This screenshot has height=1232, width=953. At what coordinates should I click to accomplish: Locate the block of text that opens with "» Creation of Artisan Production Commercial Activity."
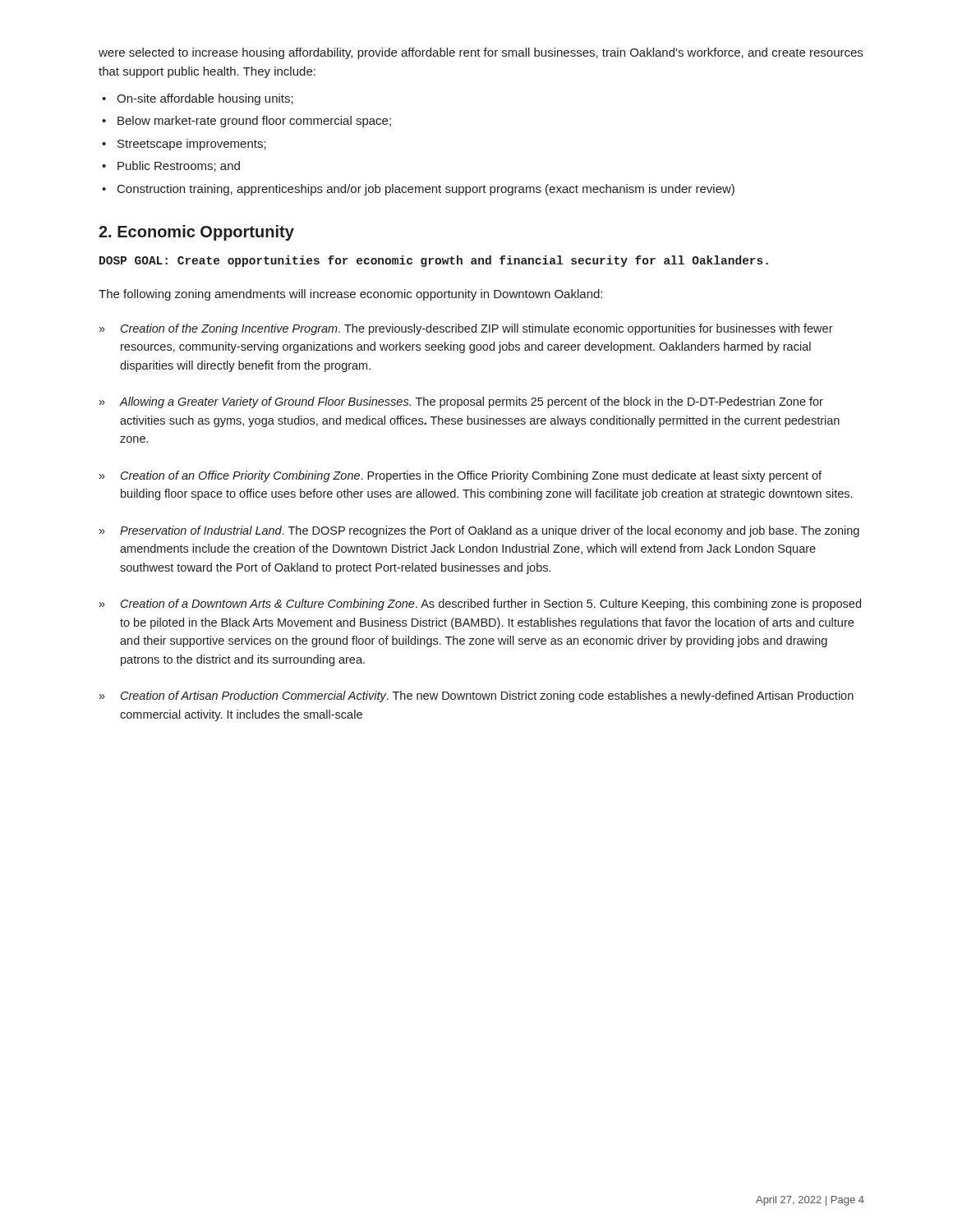[x=481, y=705]
